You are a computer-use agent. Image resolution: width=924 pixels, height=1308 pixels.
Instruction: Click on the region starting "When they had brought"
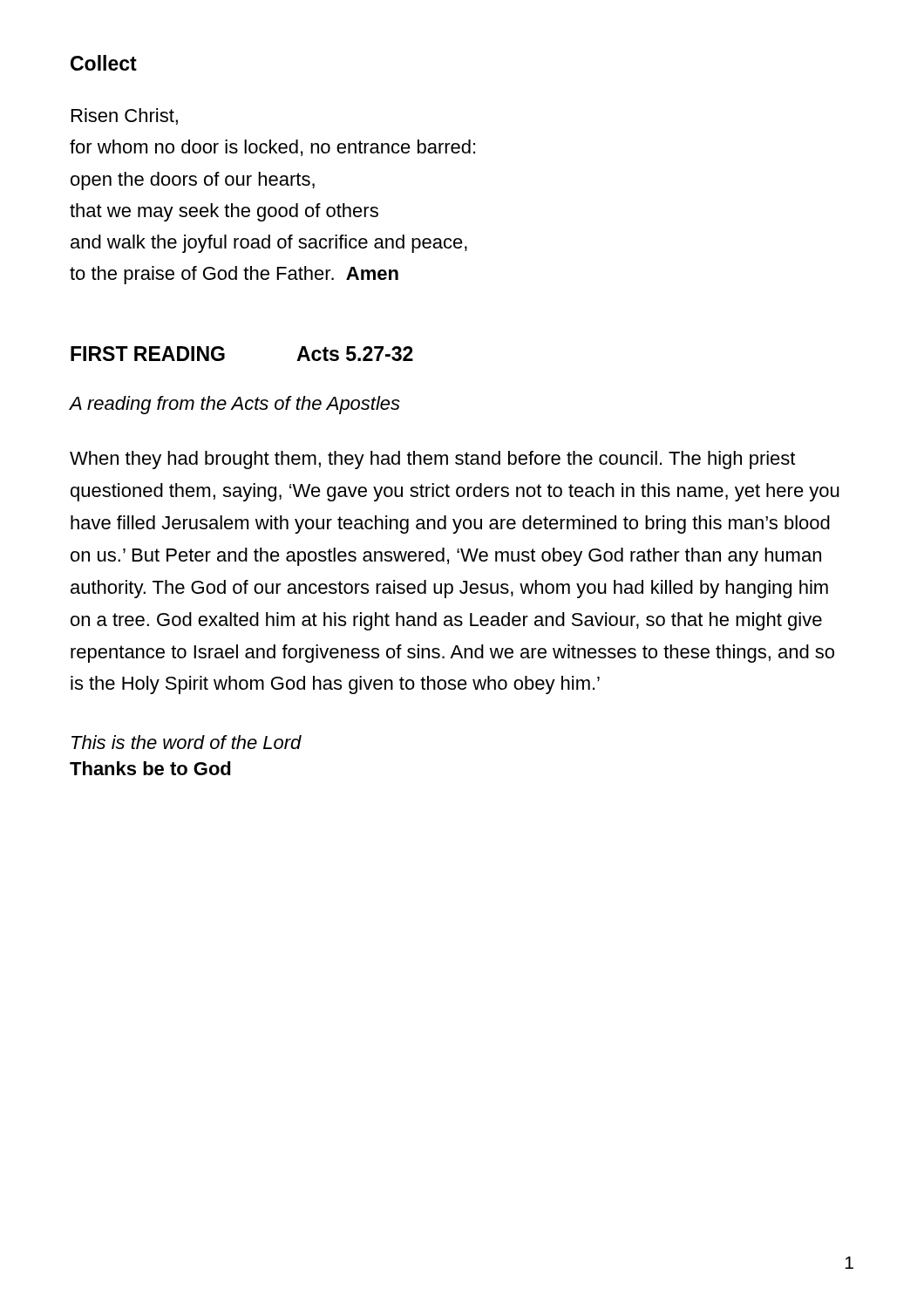point(455,571)
